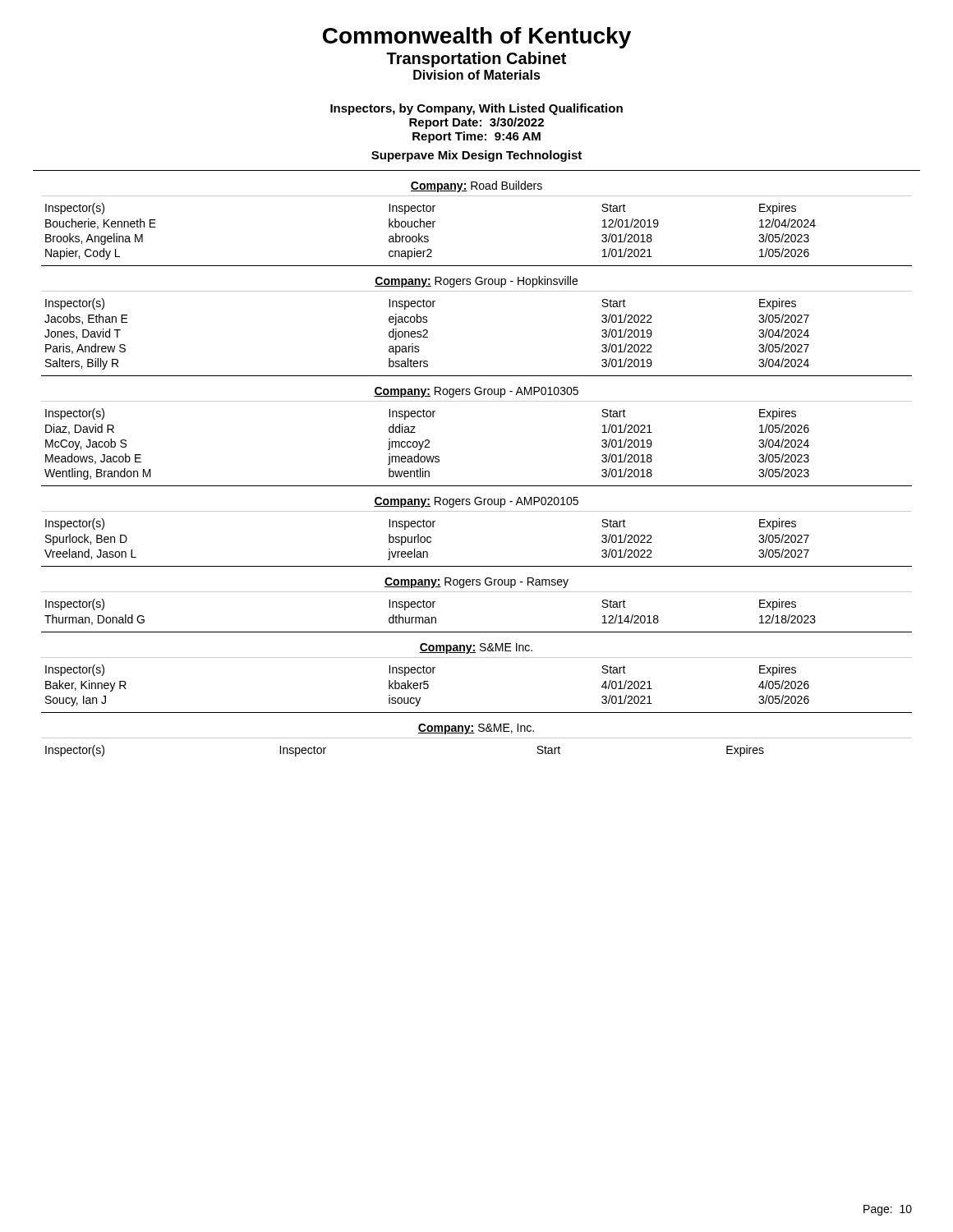
Task: Locate the table with the text "Jacobs, Ethan E"
Action: 476,333
